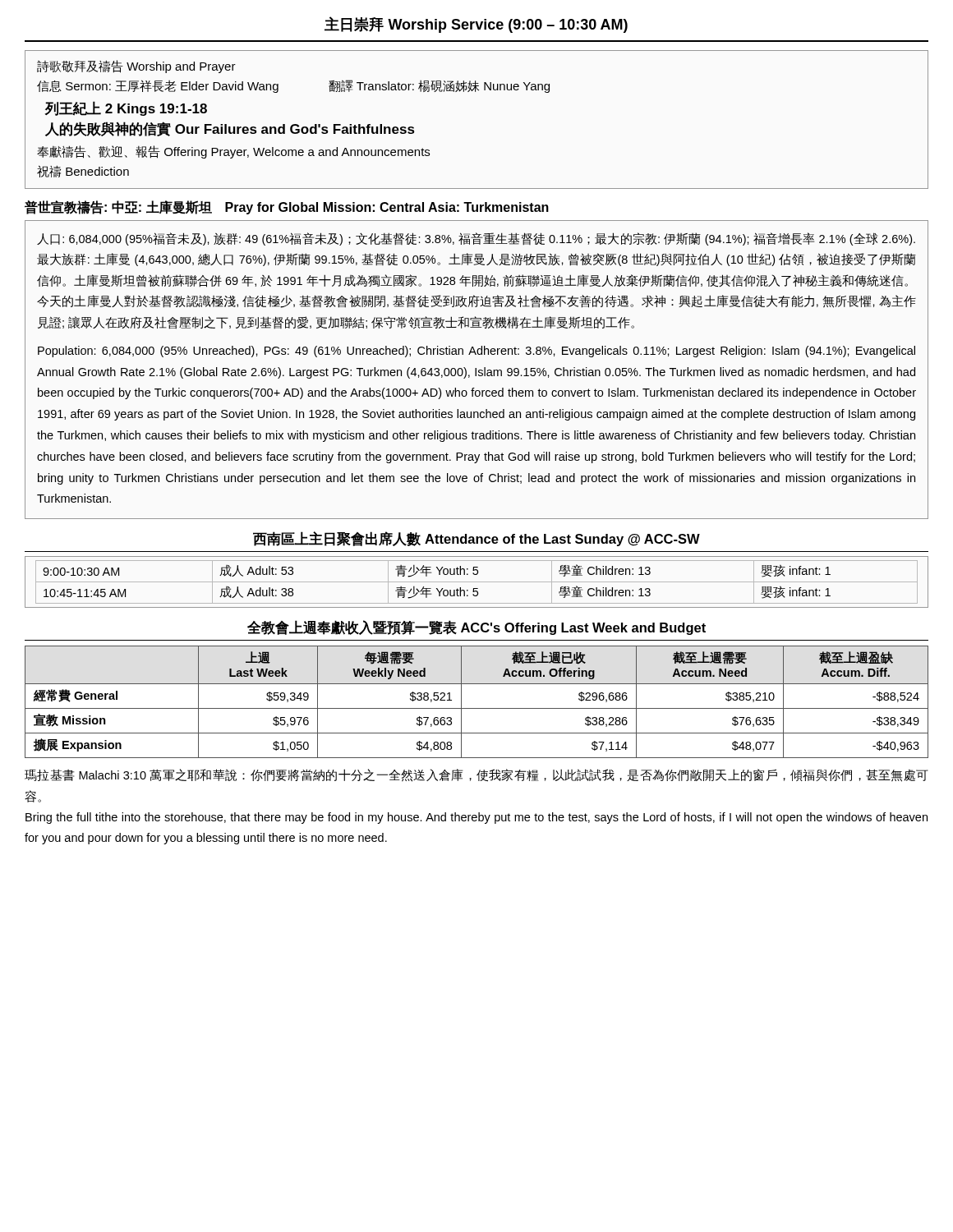Navigate to the passage starting "瑪拉基書 Malachi 3:10 萬軍之耶和華說：你們要將當納的十分之一全然送入倉庫，使我家有糧，以此試試我，是否為你們敞開天上的窗戶，傾福與你們，甚至無處可容。 Bring the"
Viewport: 953px width, 1232px height.
coord(476,807)
